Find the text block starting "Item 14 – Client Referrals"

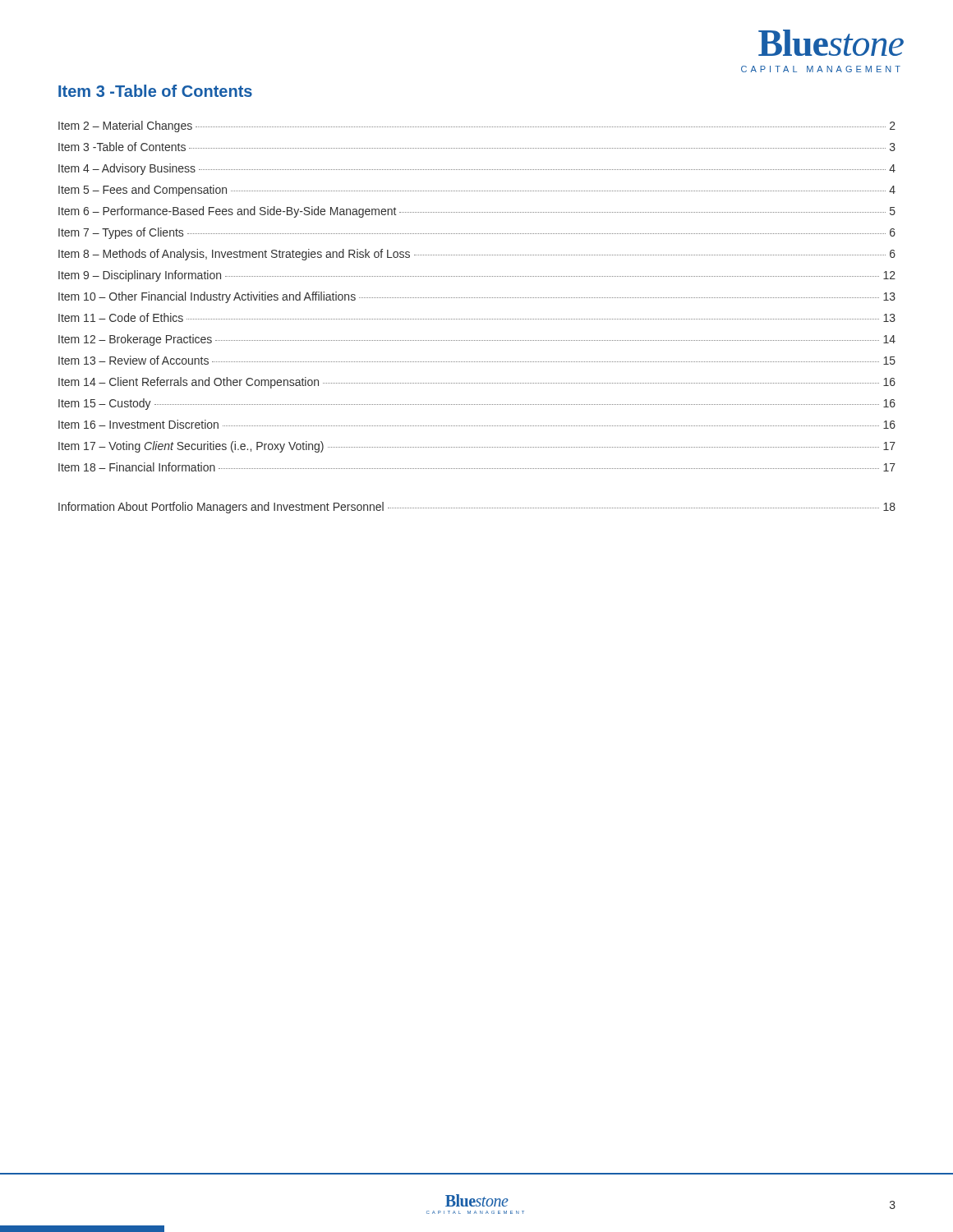[x=476, y=382]
